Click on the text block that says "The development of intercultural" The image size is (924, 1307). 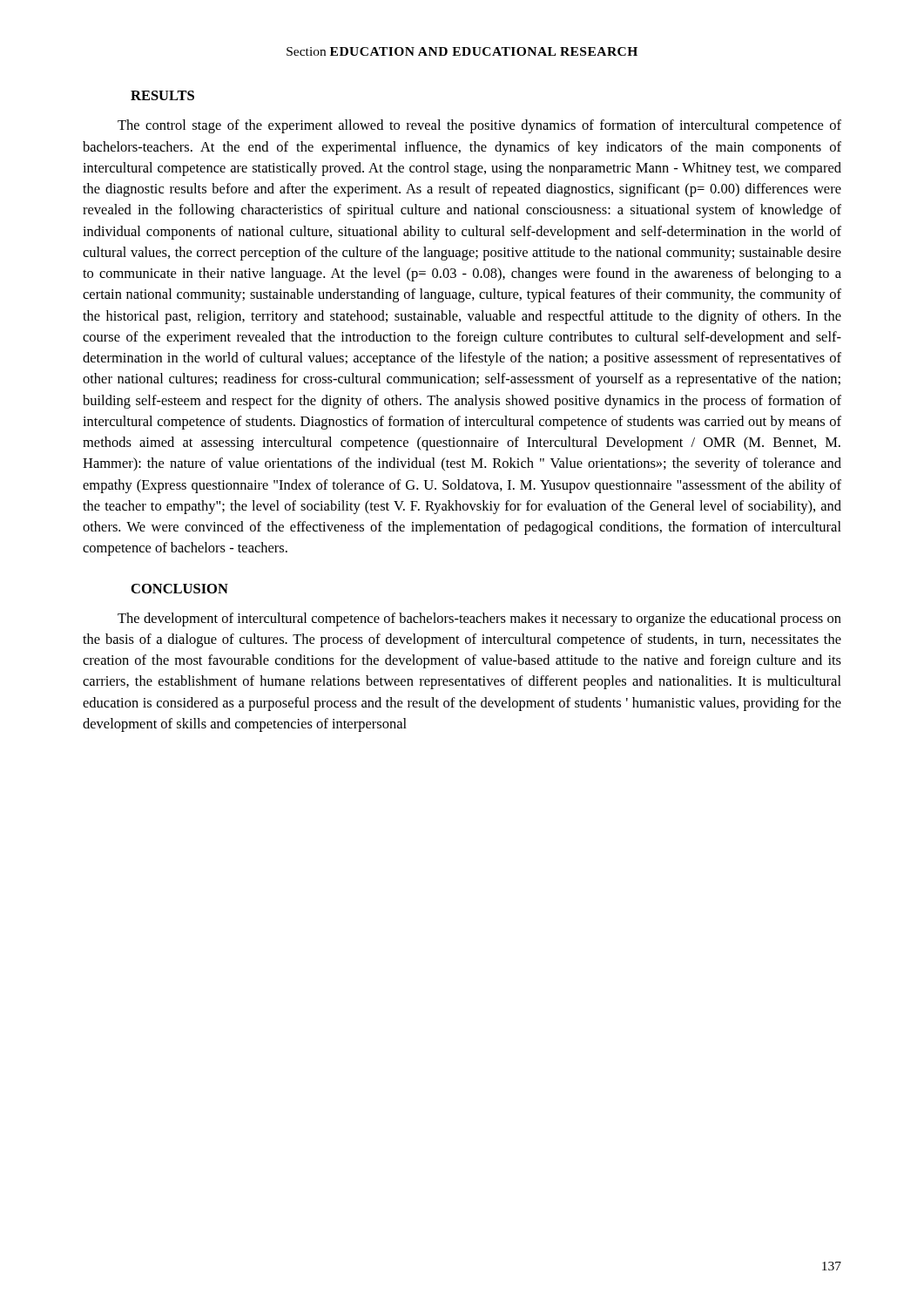[462, 671]
